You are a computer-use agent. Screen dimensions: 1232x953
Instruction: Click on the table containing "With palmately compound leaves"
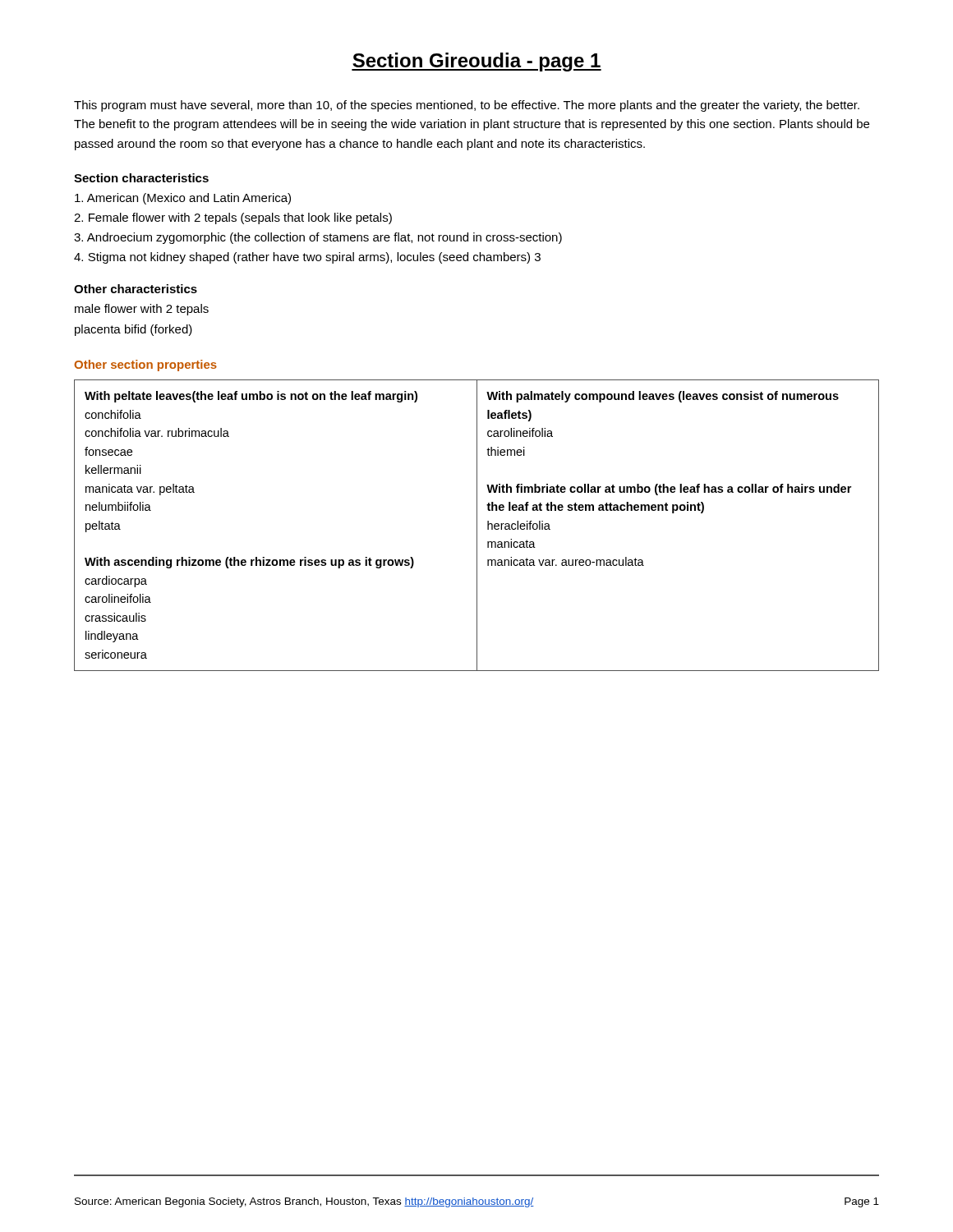pos(476,526)
